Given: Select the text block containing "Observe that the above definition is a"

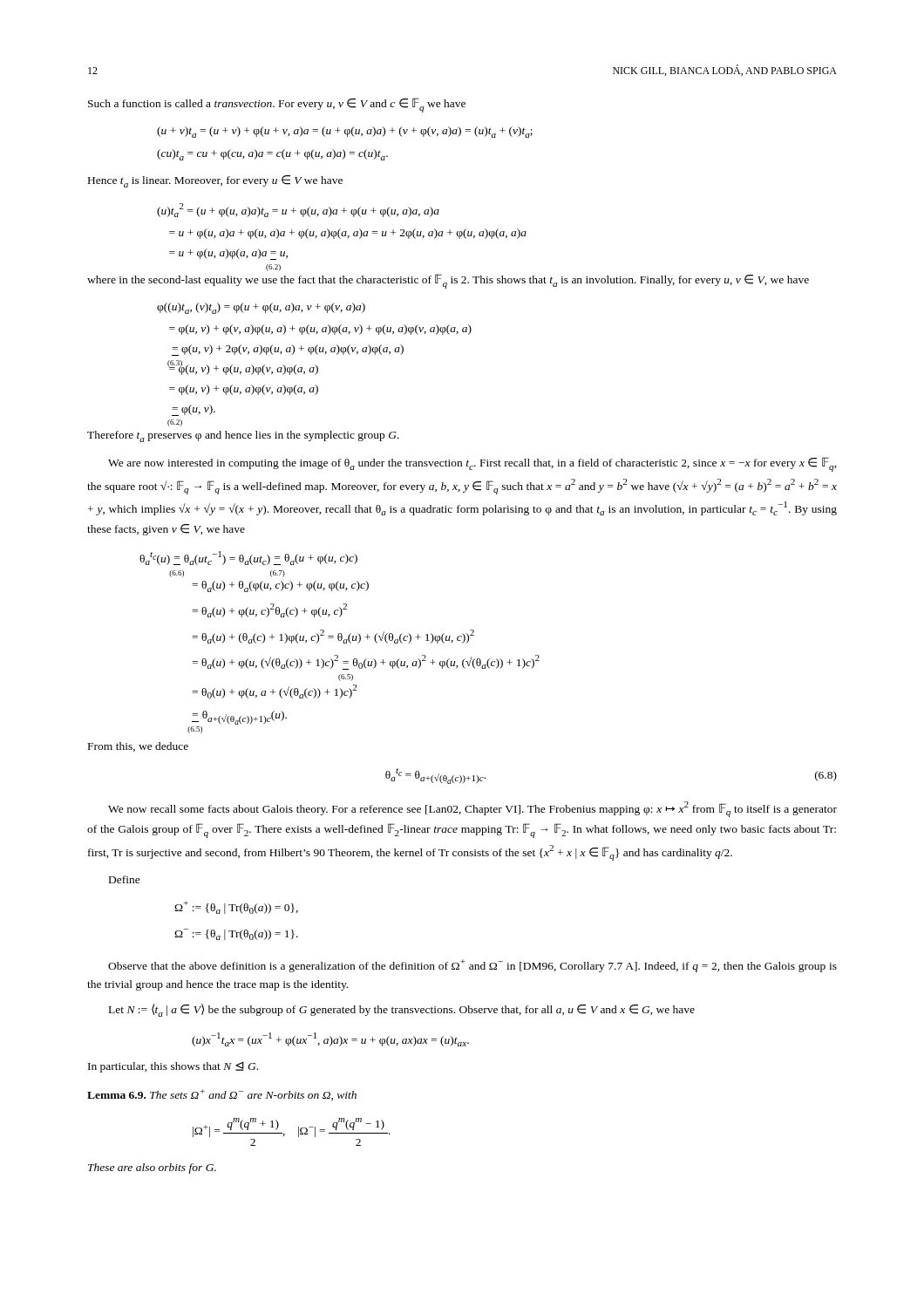Looking at the screenshot, I should point(462,973).
